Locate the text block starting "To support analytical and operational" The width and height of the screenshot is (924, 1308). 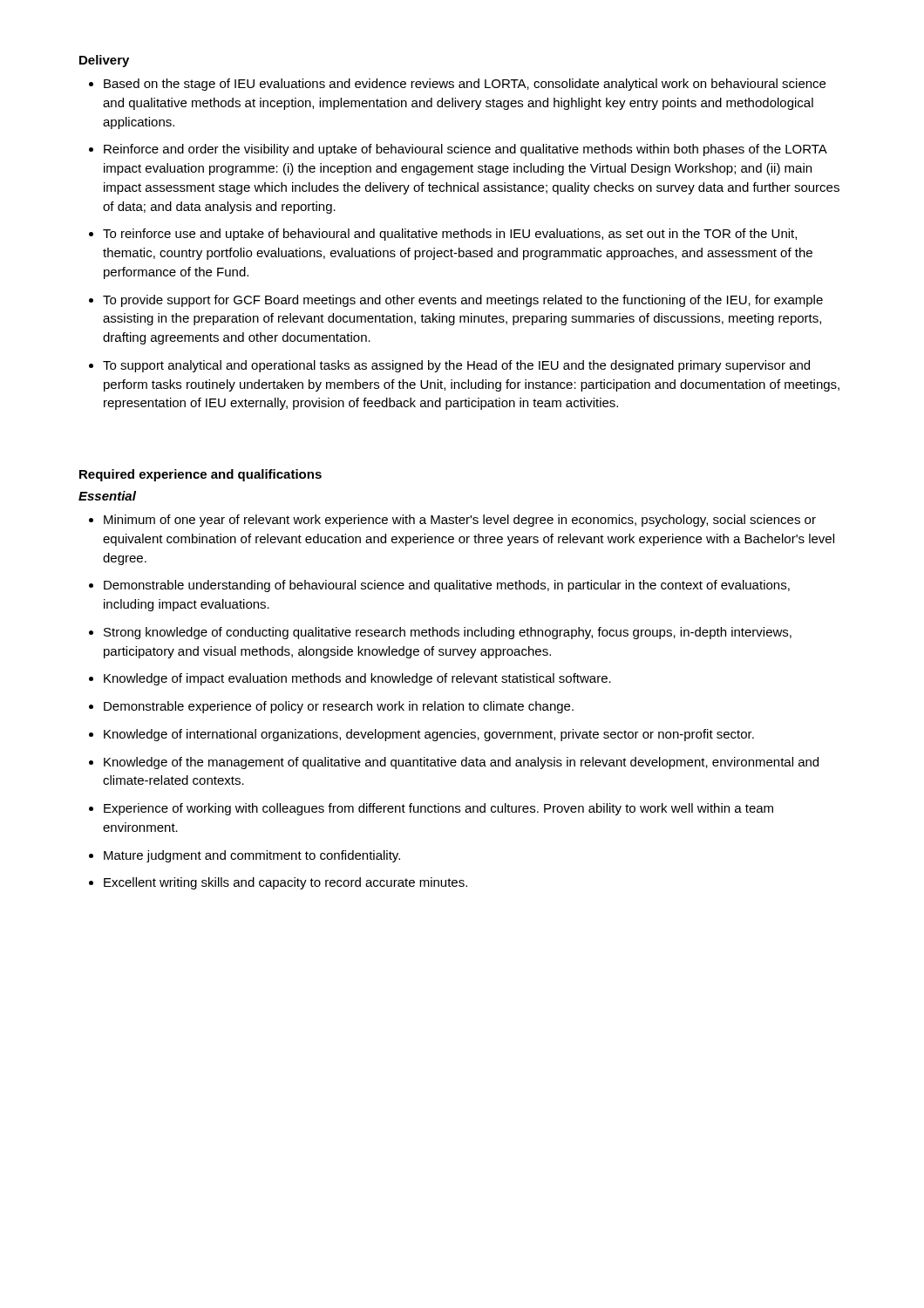point(472,384)
